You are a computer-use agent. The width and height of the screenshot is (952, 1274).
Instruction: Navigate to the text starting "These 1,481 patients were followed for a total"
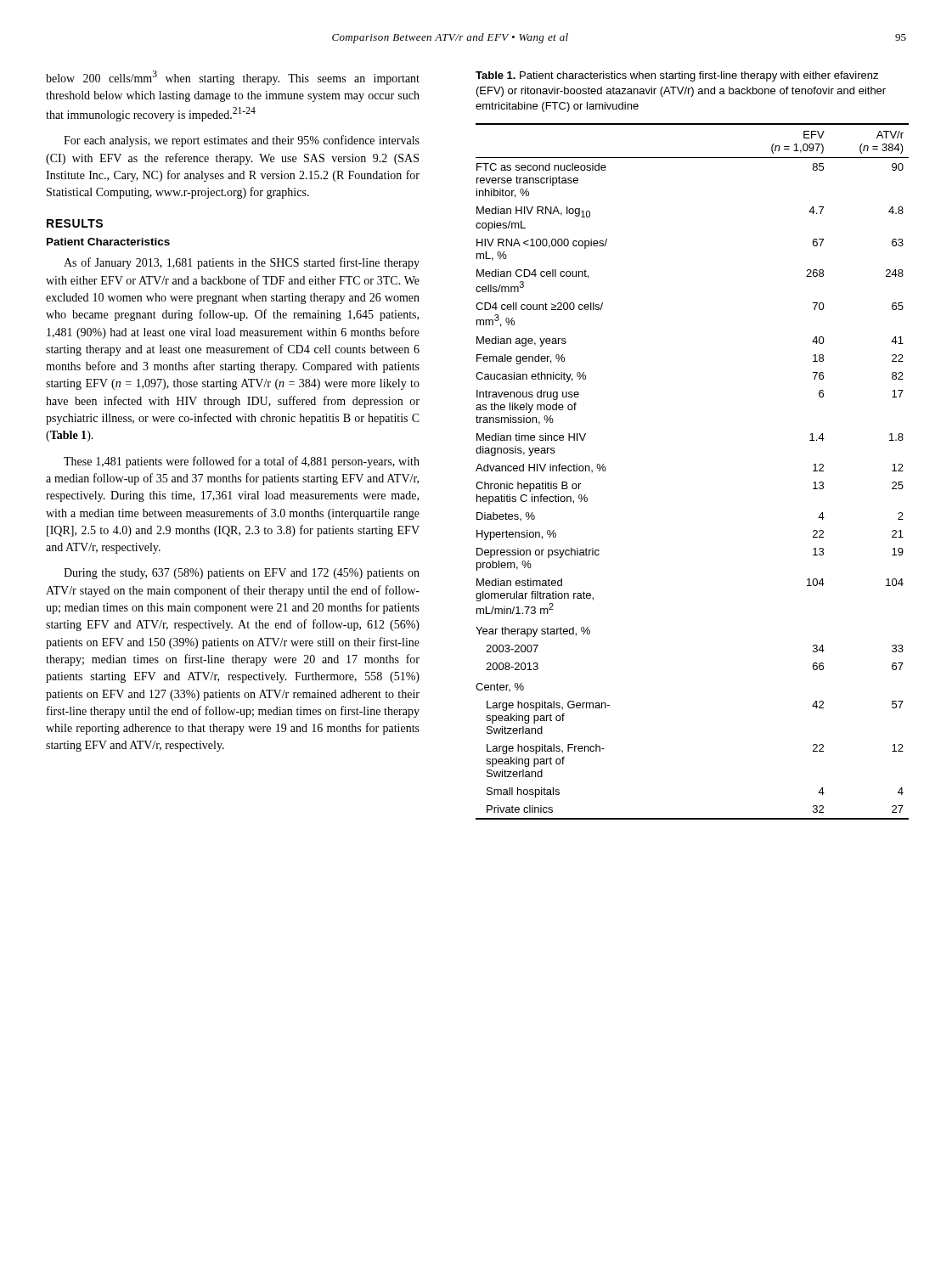click(x=233, y=504)
